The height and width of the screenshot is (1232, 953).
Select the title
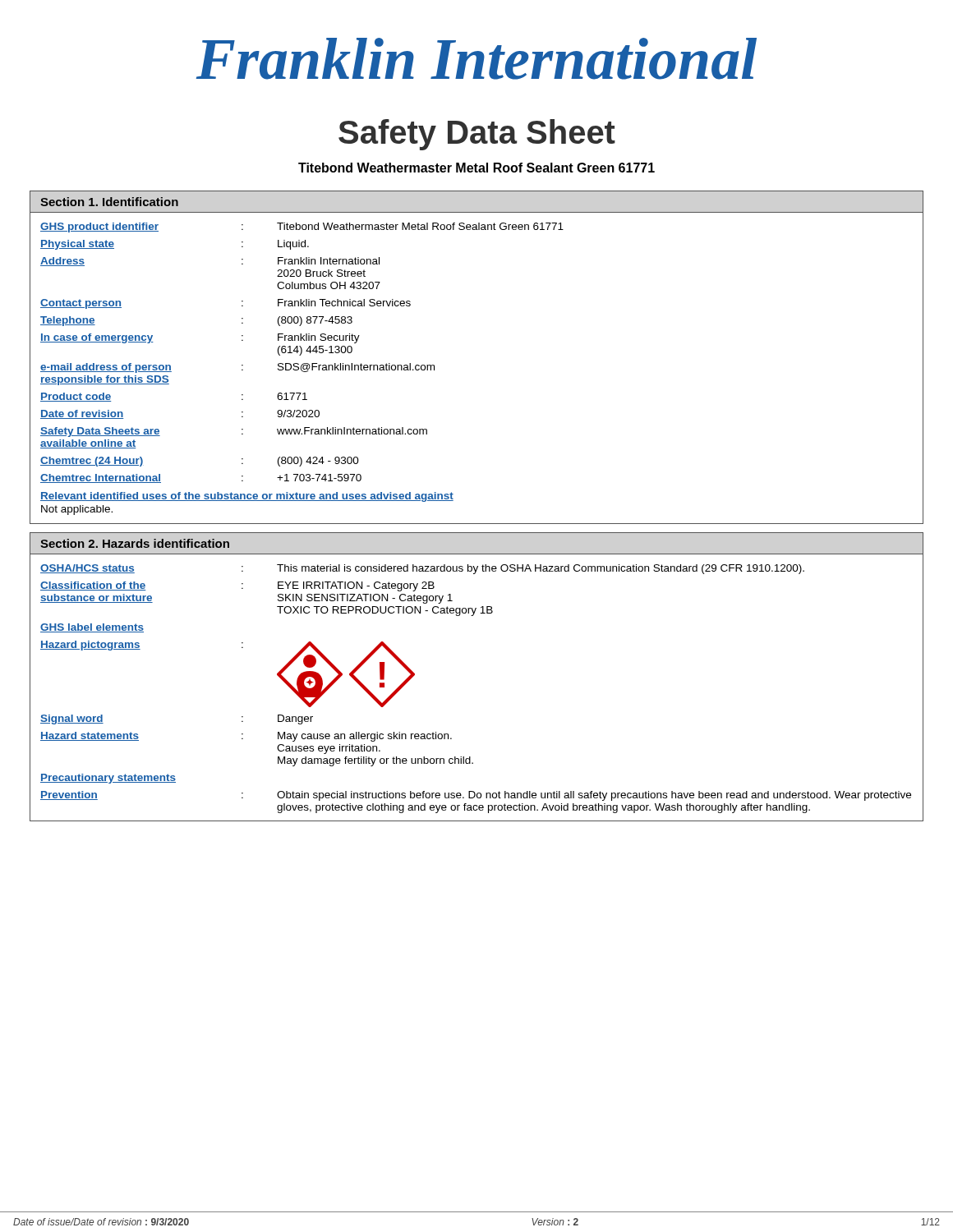476,133
